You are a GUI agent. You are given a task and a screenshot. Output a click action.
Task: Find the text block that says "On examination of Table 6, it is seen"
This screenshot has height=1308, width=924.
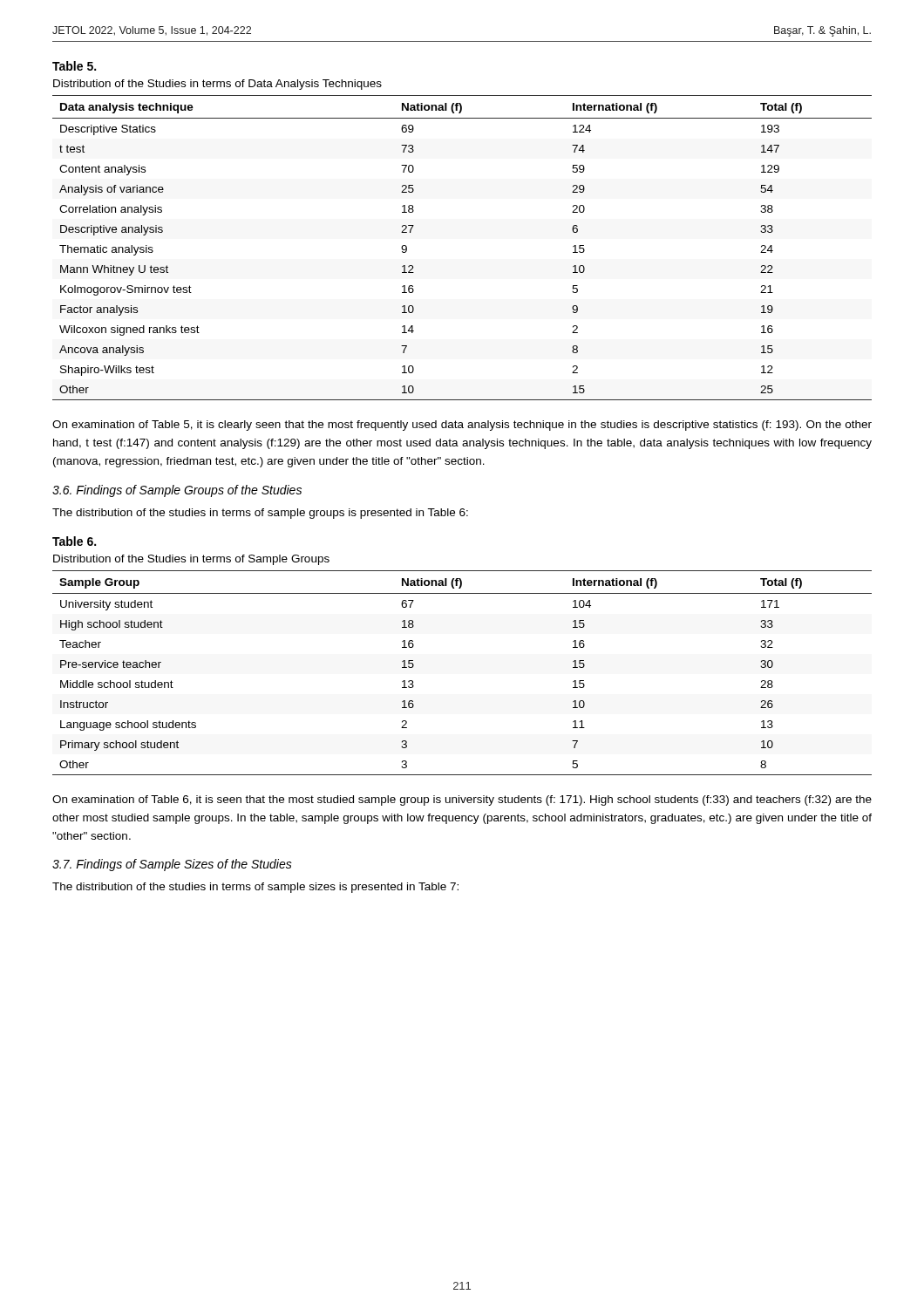(x=462, y=817)
